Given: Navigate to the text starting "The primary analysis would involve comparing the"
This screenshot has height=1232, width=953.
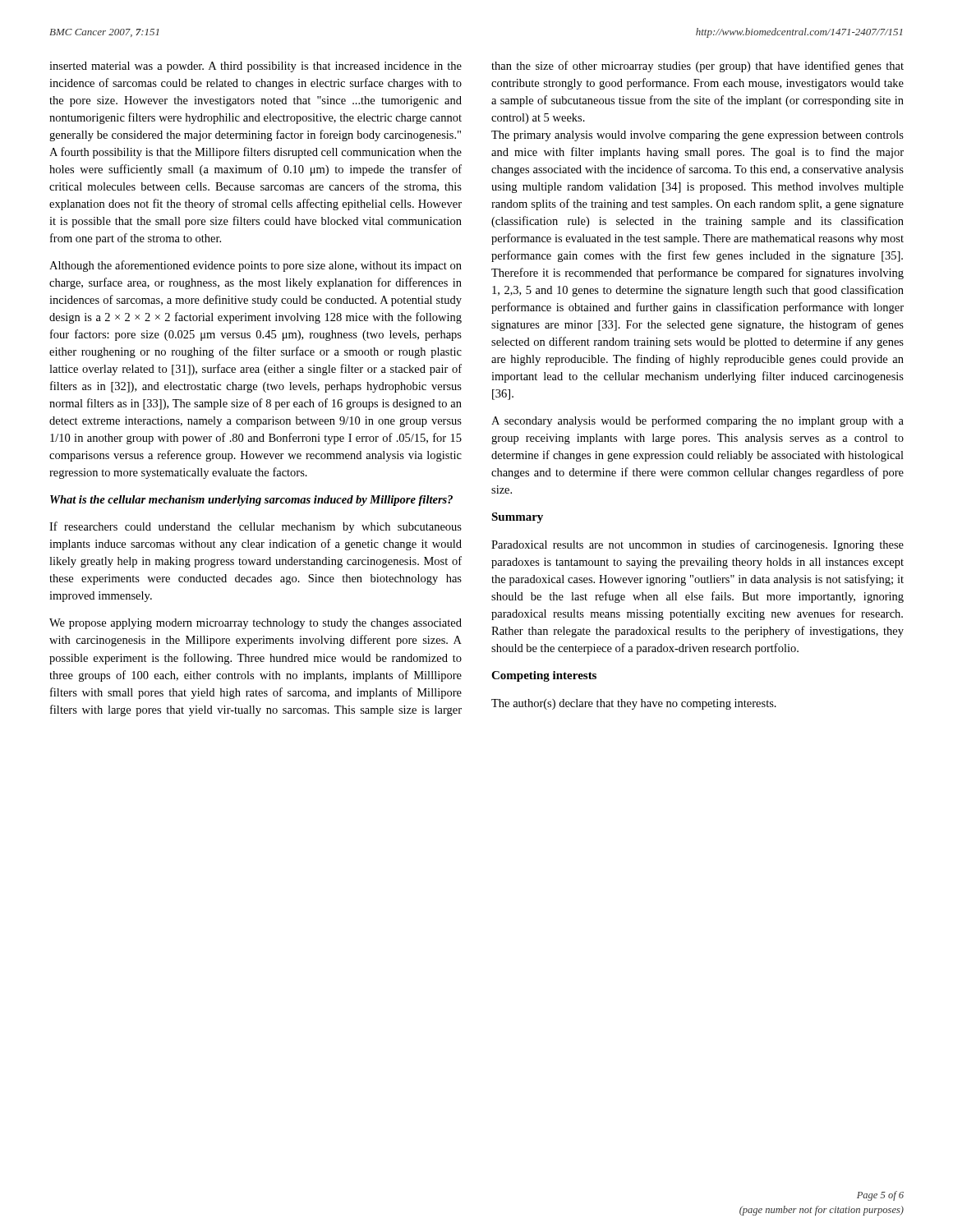Looking at the screenshot, I should point(698,265).
